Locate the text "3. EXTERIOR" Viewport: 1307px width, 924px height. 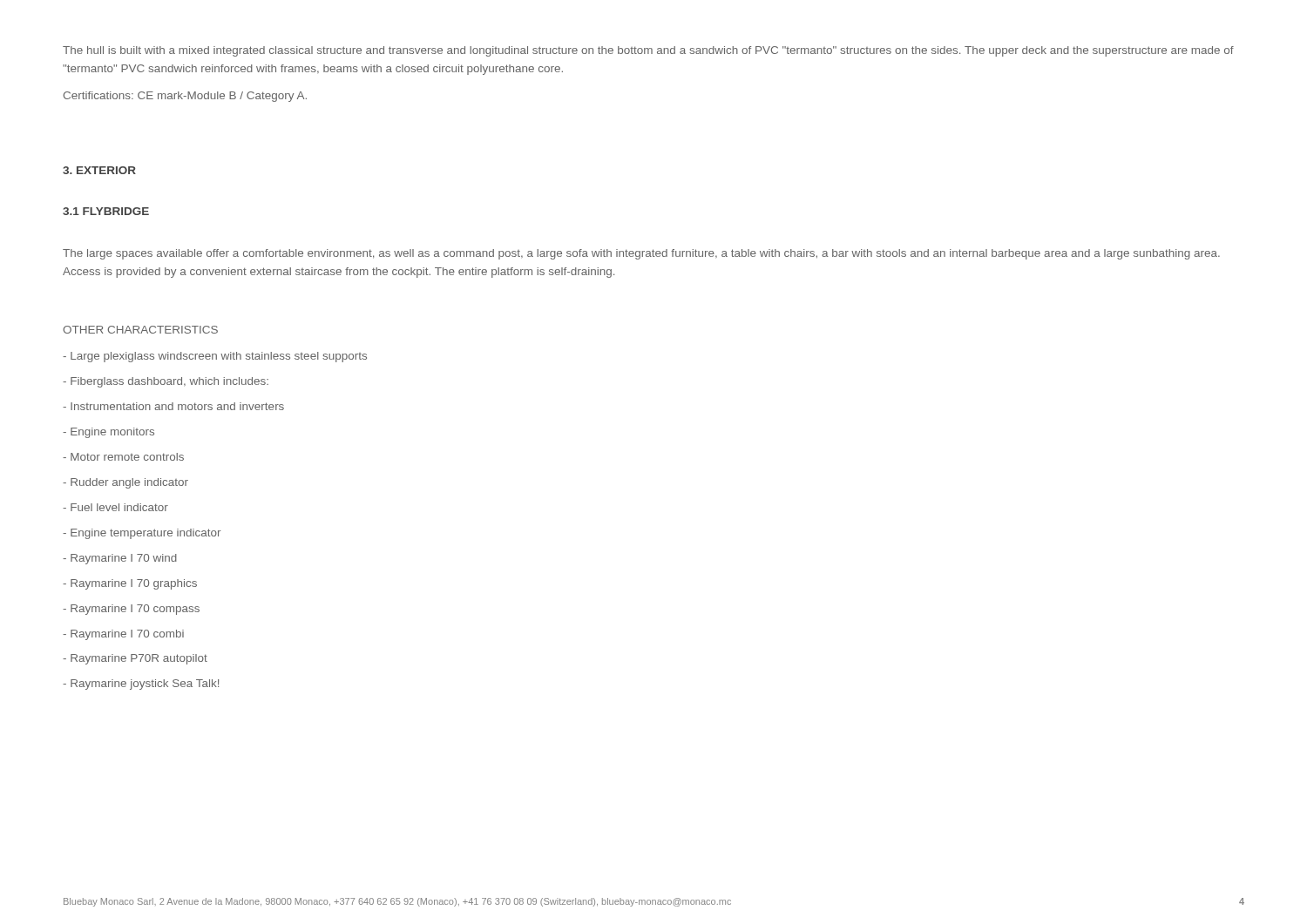pos(99,171)
